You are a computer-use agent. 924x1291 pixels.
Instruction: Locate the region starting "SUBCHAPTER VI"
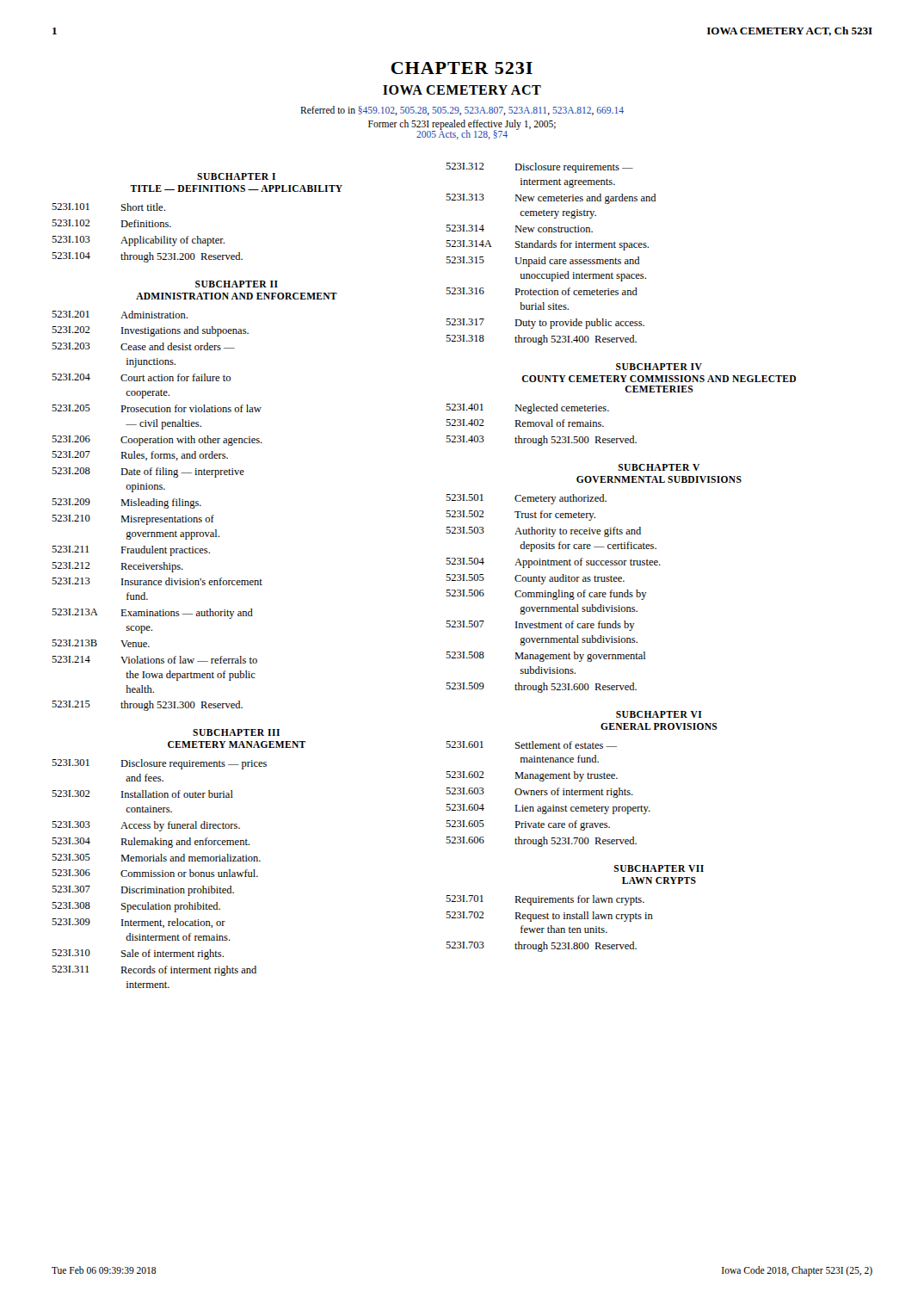pyautogui.click(x=659, y=714)
